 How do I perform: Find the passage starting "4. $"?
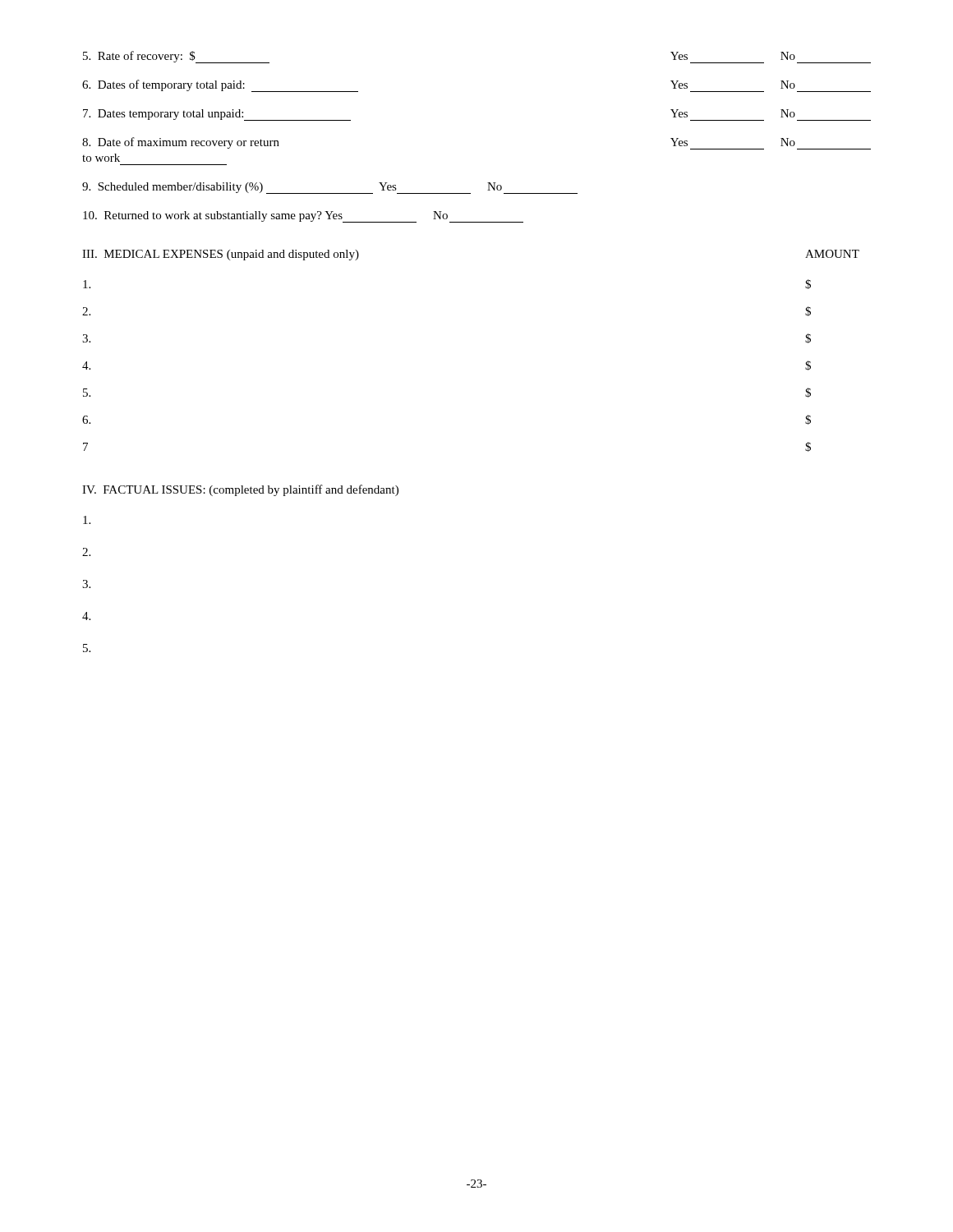(x=86, y=365)
